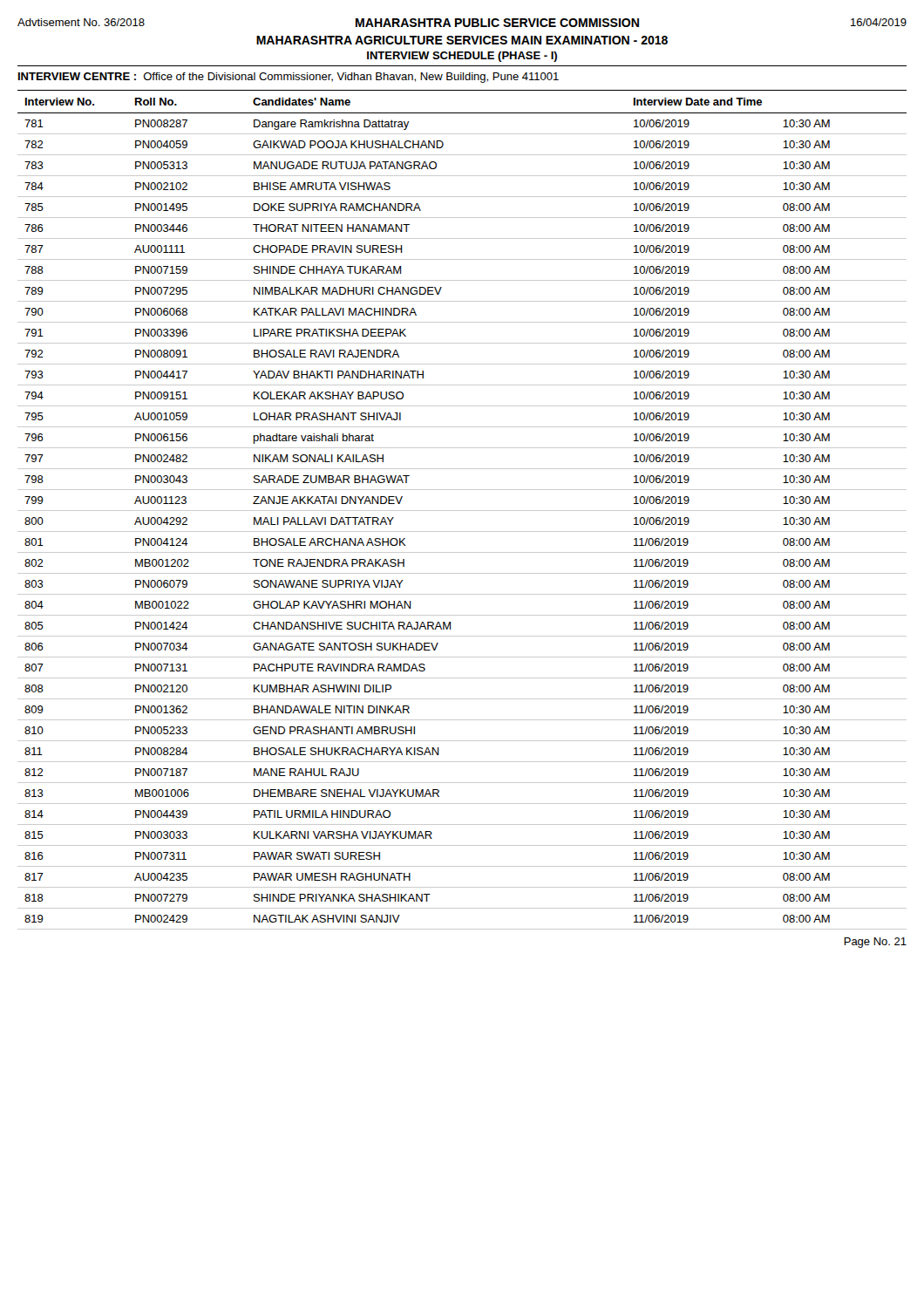Screen dimensions: 1308x924
Task: Navigate to the block starting "INTERVIEW CENTRE : Office of the Divisional Commissioner,"
Action: (x=288, y=76)
